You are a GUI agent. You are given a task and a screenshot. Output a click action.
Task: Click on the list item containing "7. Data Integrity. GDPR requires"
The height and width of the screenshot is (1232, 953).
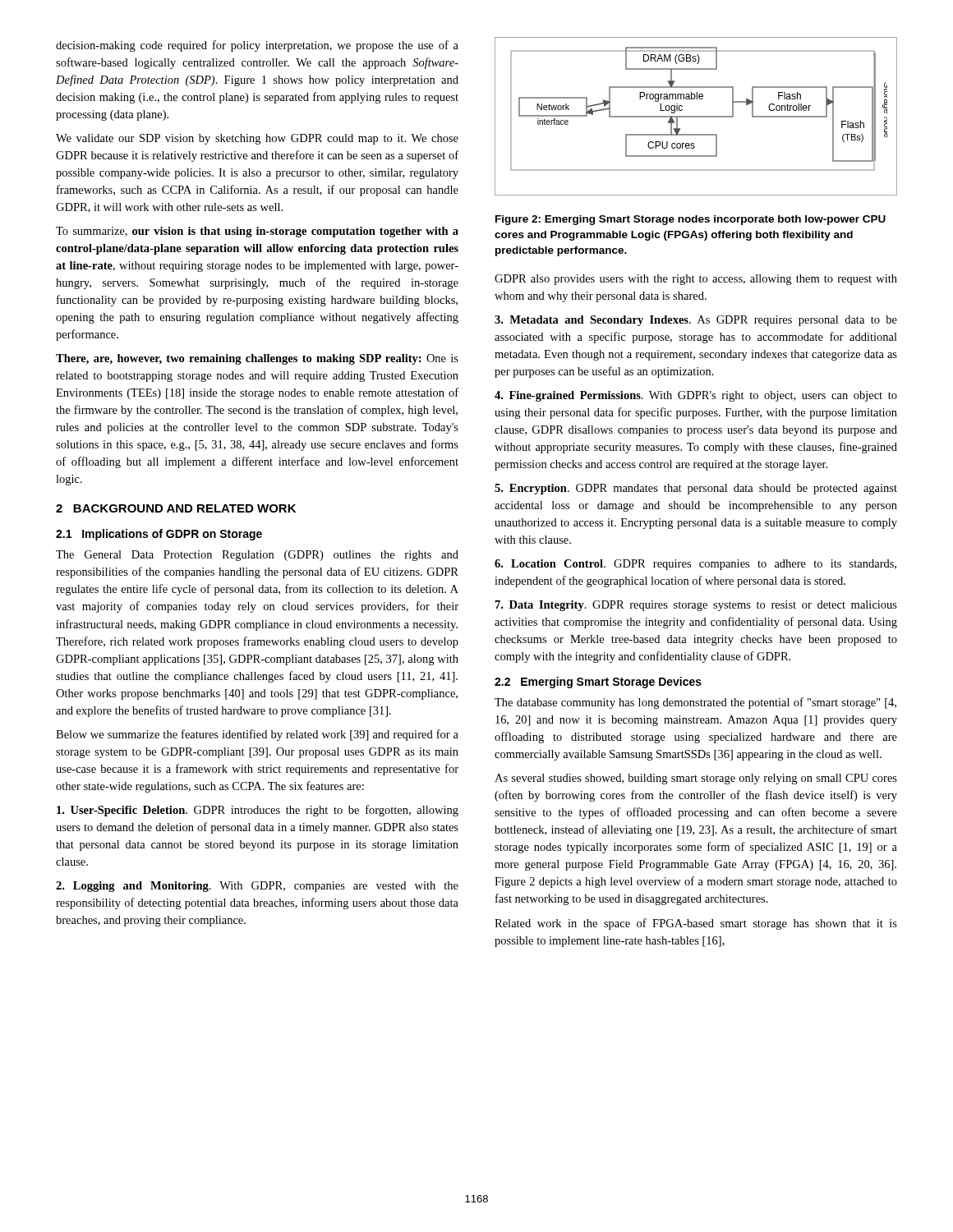click(696, 631)
